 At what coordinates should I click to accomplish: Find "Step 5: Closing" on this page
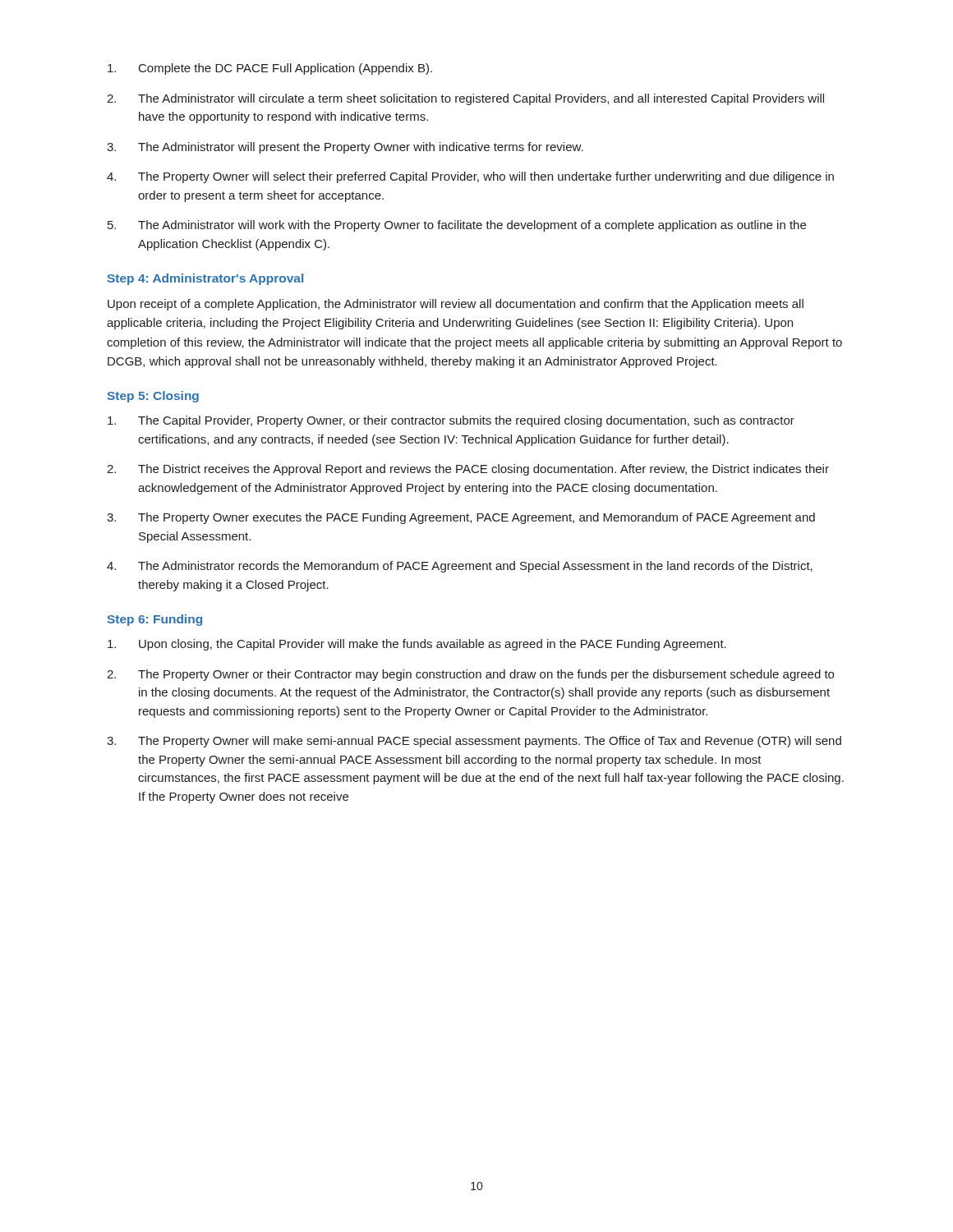pos(153,395)
